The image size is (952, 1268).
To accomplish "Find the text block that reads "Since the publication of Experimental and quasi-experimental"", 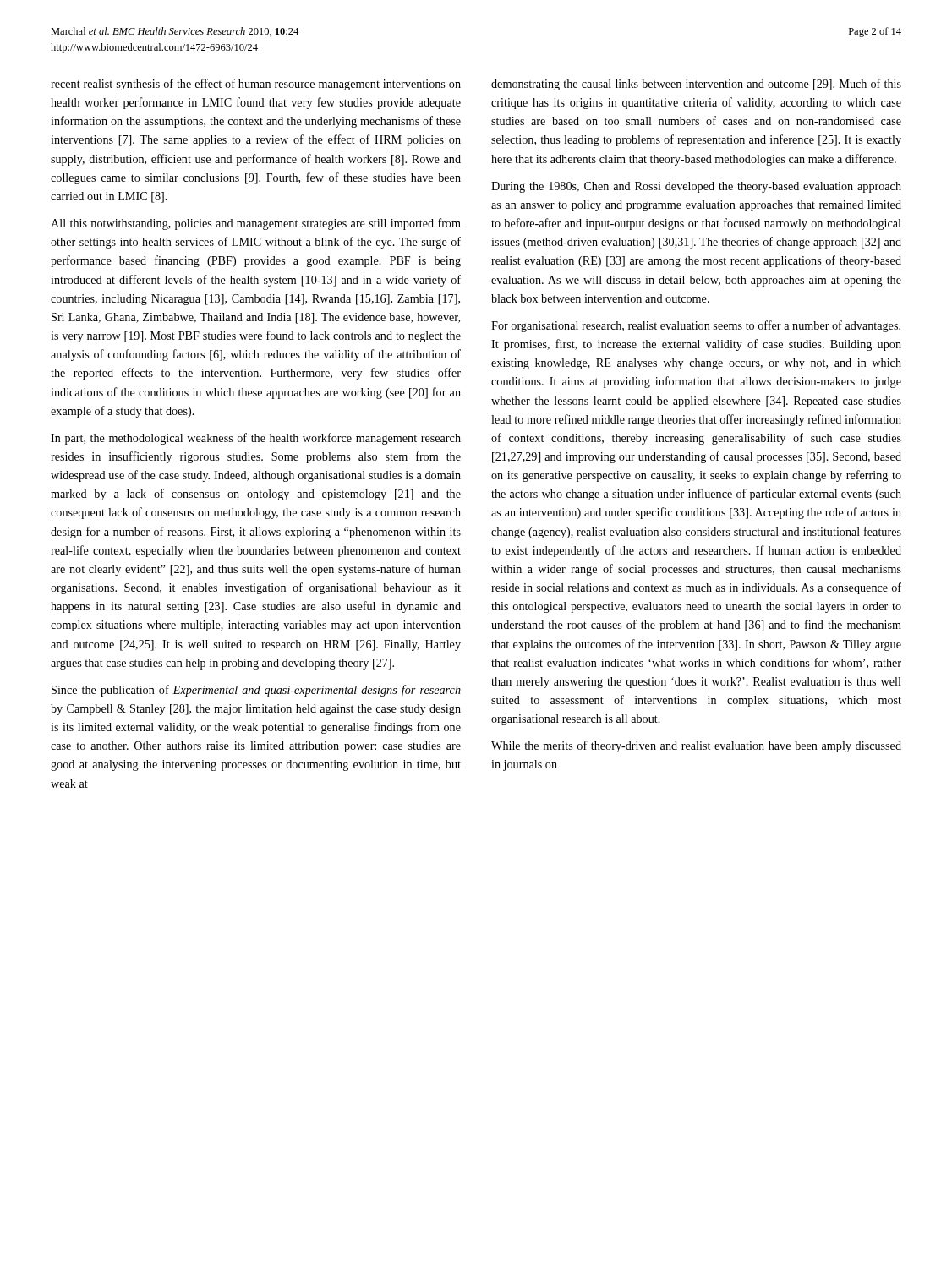I will click(x=256, y=737).
